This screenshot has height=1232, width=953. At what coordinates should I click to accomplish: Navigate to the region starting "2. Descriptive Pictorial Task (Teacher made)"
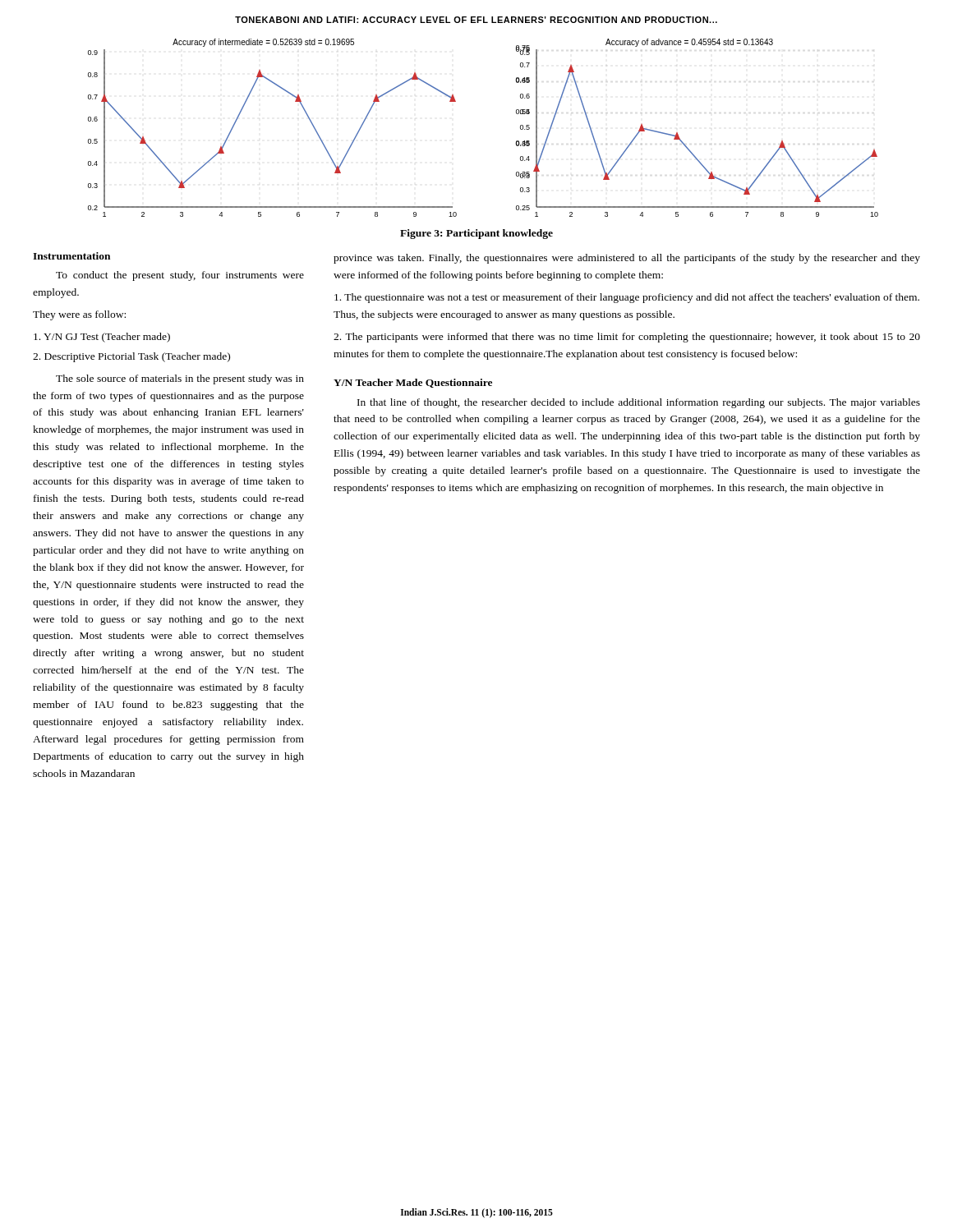click(132, 356)
